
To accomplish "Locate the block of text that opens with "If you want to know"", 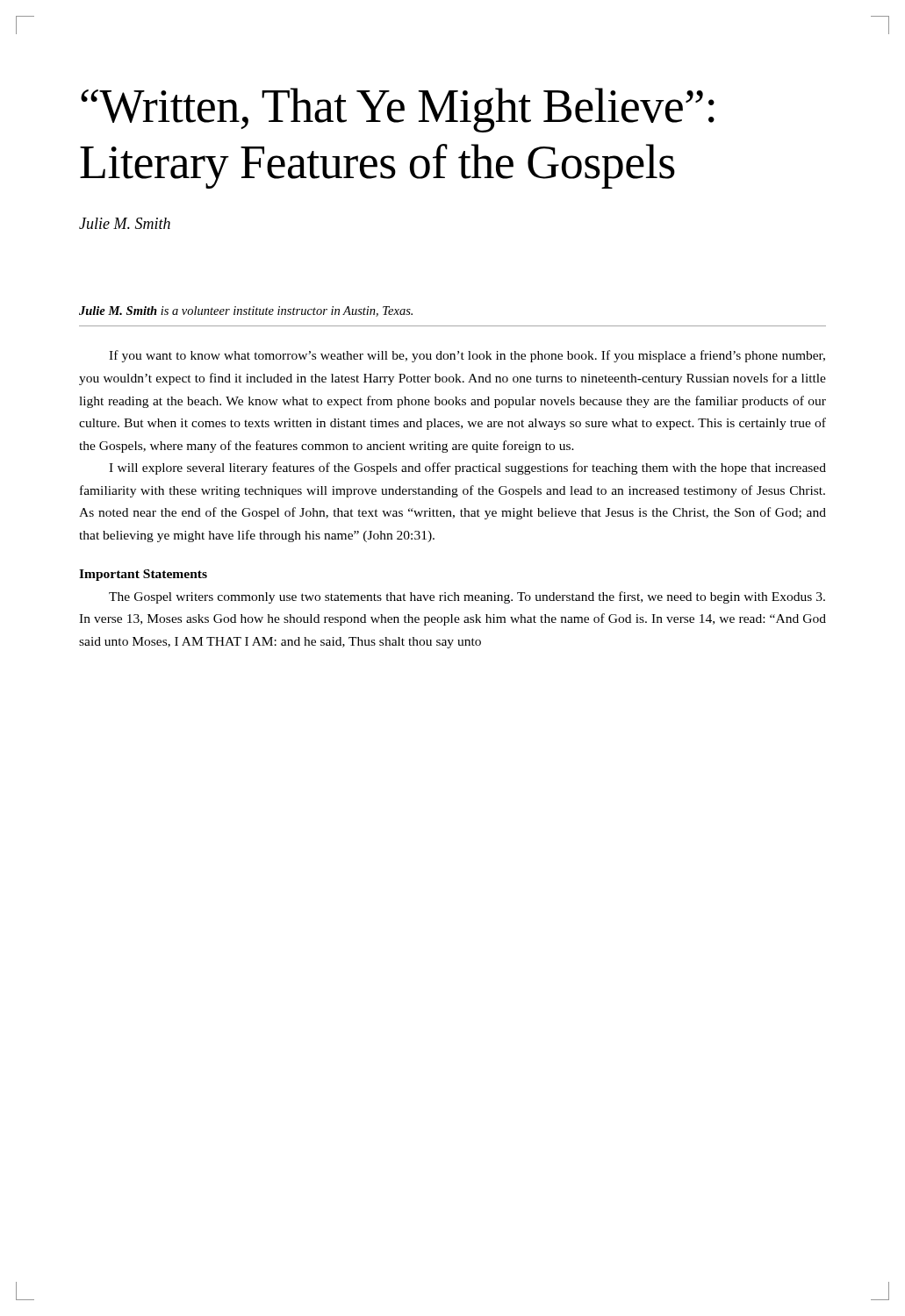I will 452,445.
